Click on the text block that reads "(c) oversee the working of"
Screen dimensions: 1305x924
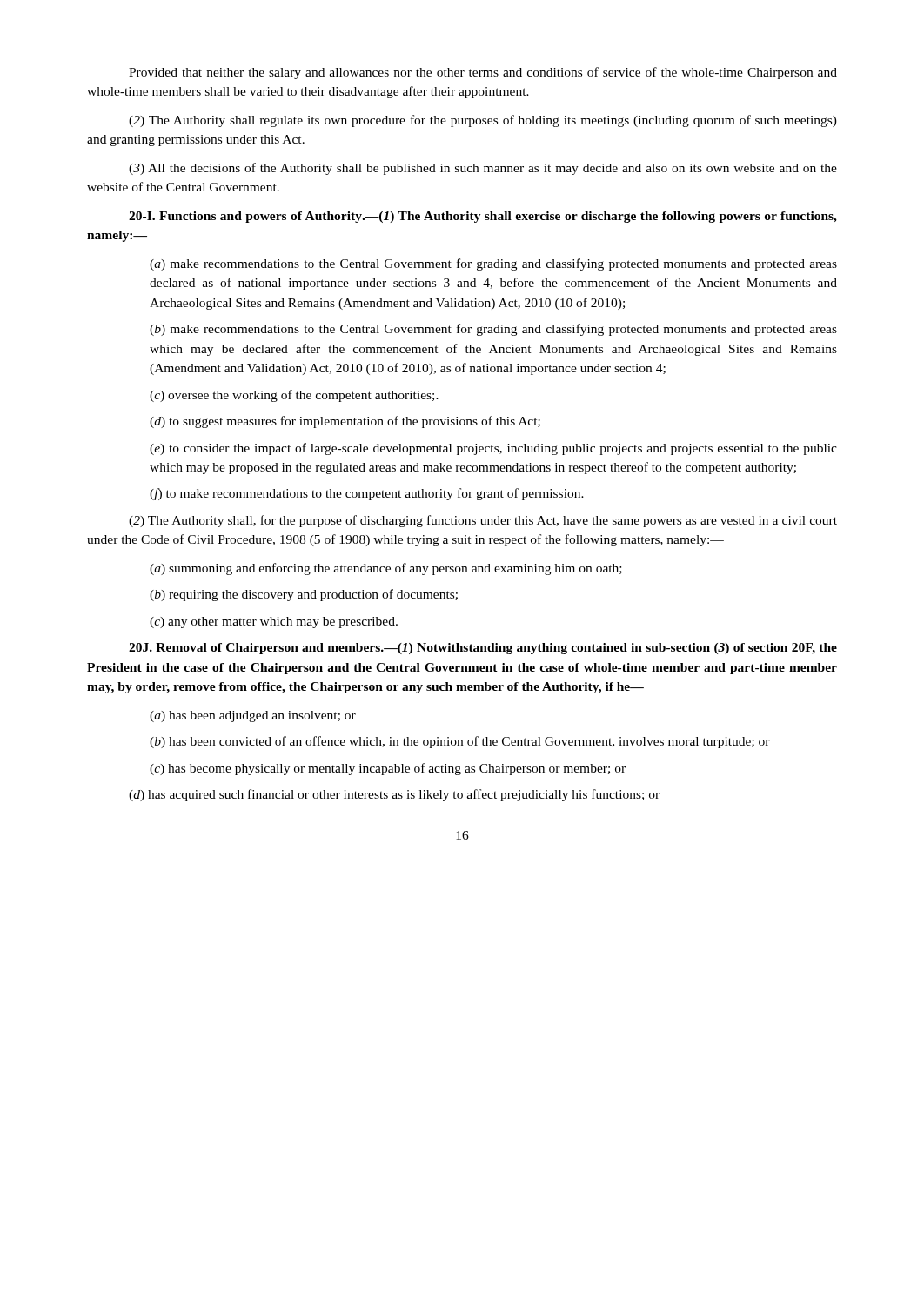pyautogui.click(x=294, y=394)
